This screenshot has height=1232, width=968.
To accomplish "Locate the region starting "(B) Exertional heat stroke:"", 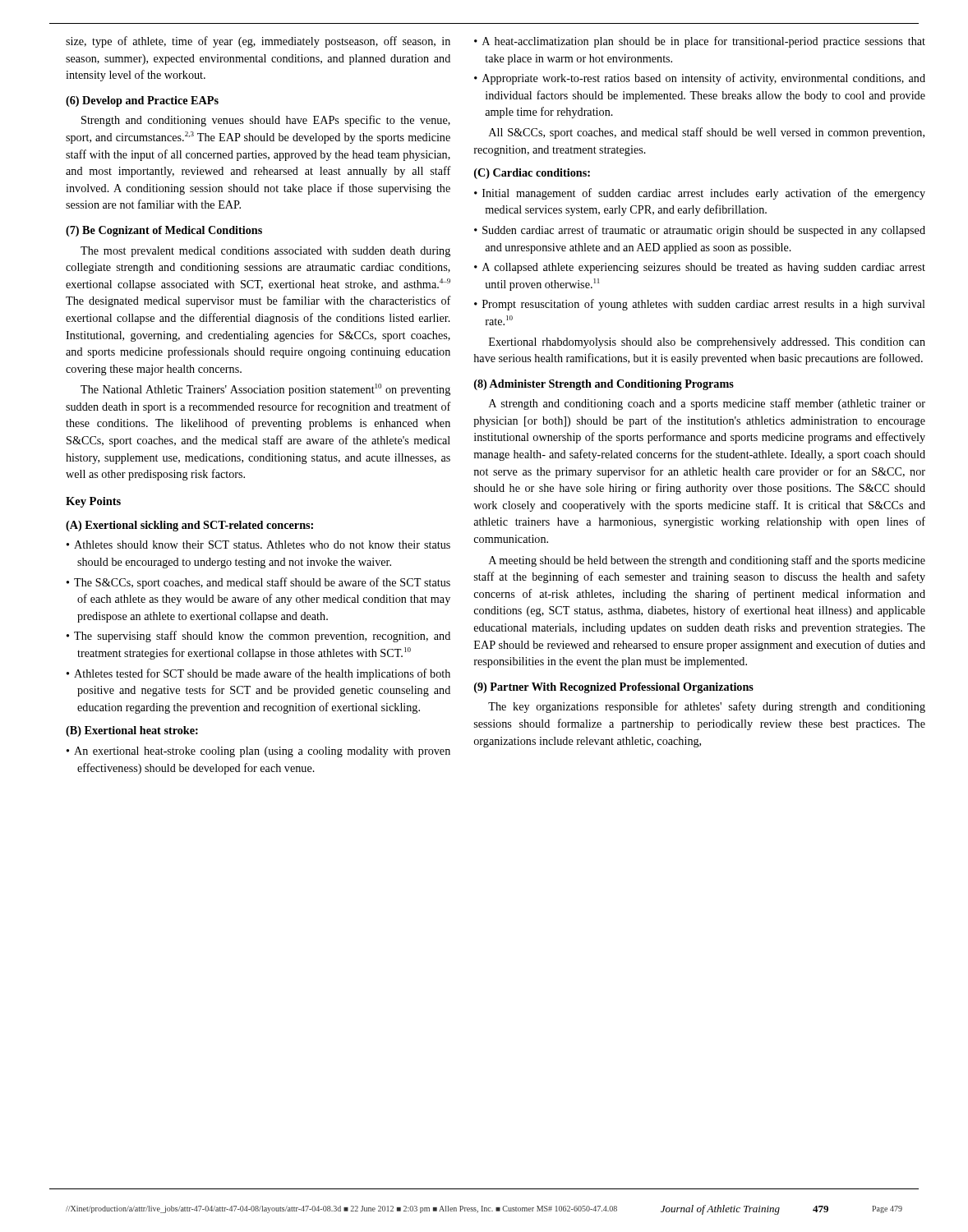I will click(x=132, y=731).
